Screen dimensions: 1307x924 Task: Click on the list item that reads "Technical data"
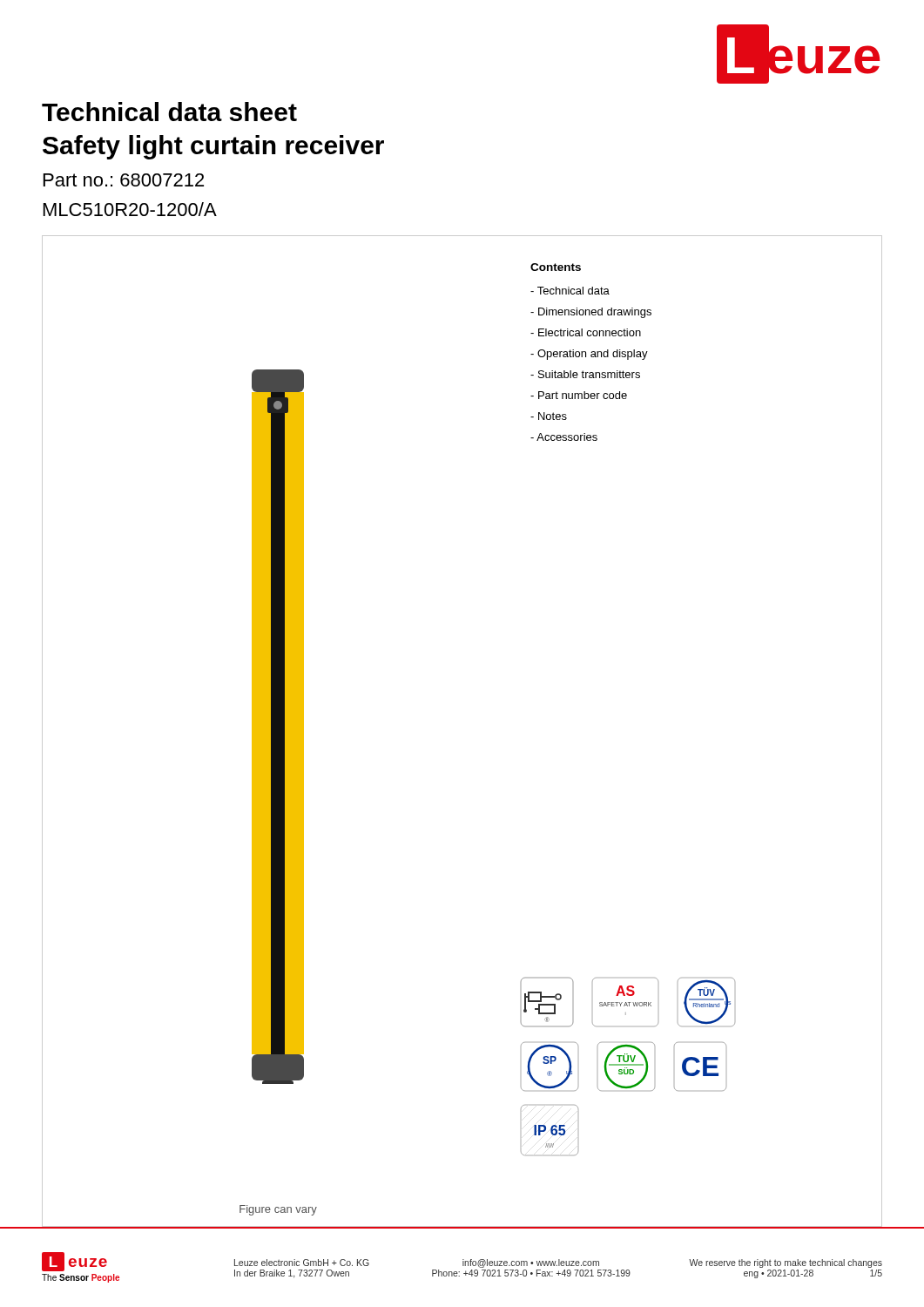(570, 291)
